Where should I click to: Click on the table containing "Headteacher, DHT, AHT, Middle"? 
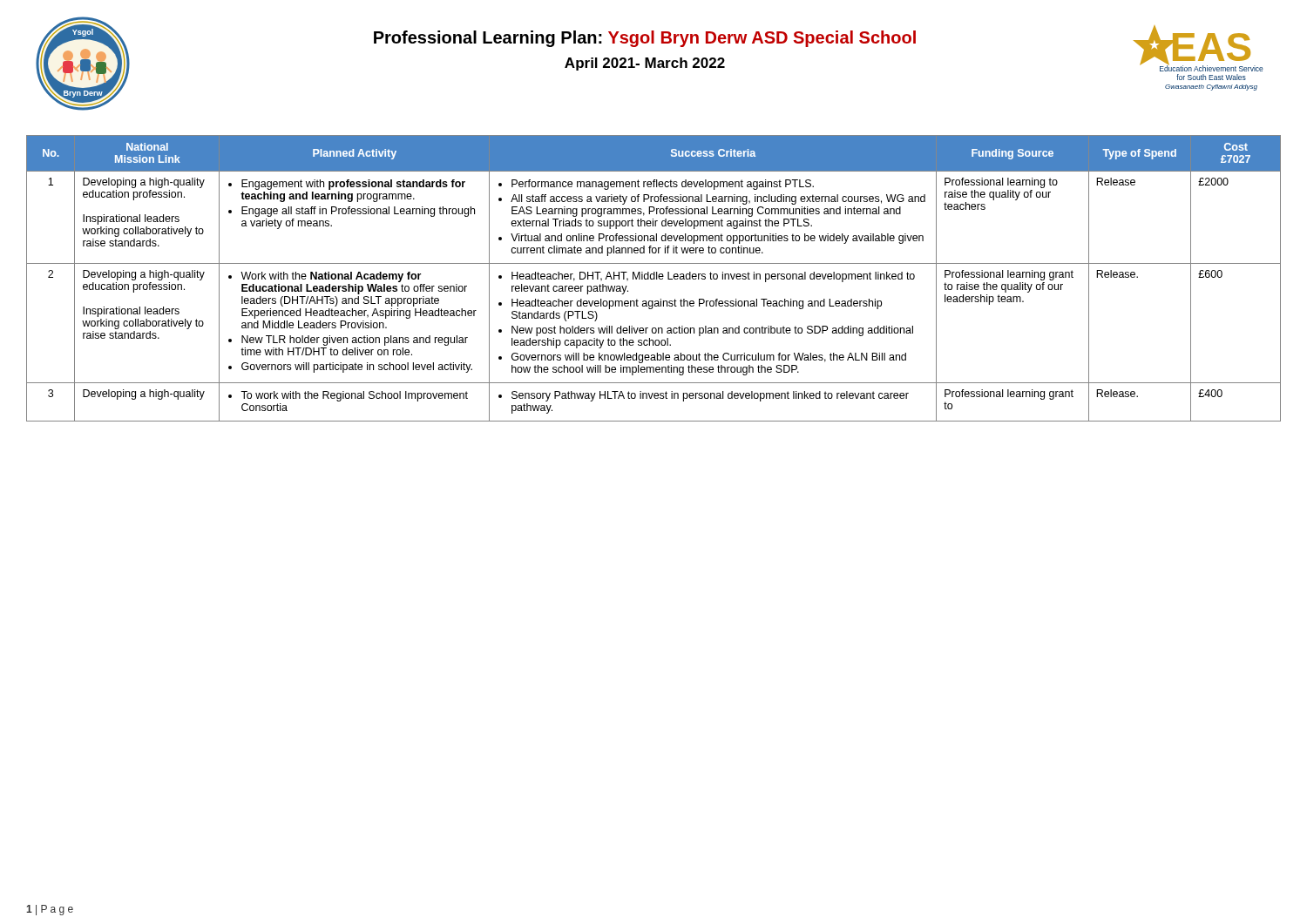click(654, 278)
